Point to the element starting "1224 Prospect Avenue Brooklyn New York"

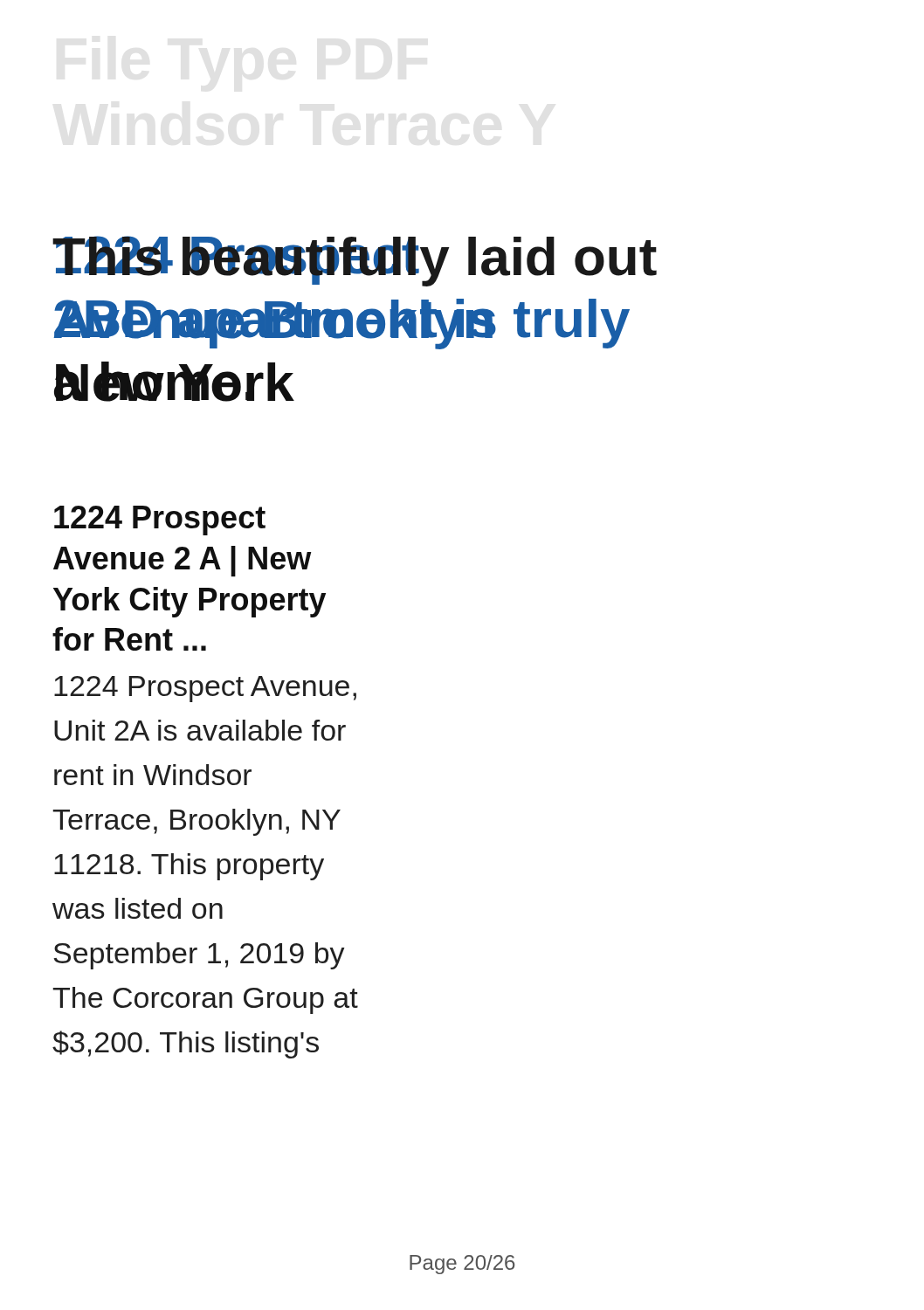pyautogui.click(x=462, y=318)
